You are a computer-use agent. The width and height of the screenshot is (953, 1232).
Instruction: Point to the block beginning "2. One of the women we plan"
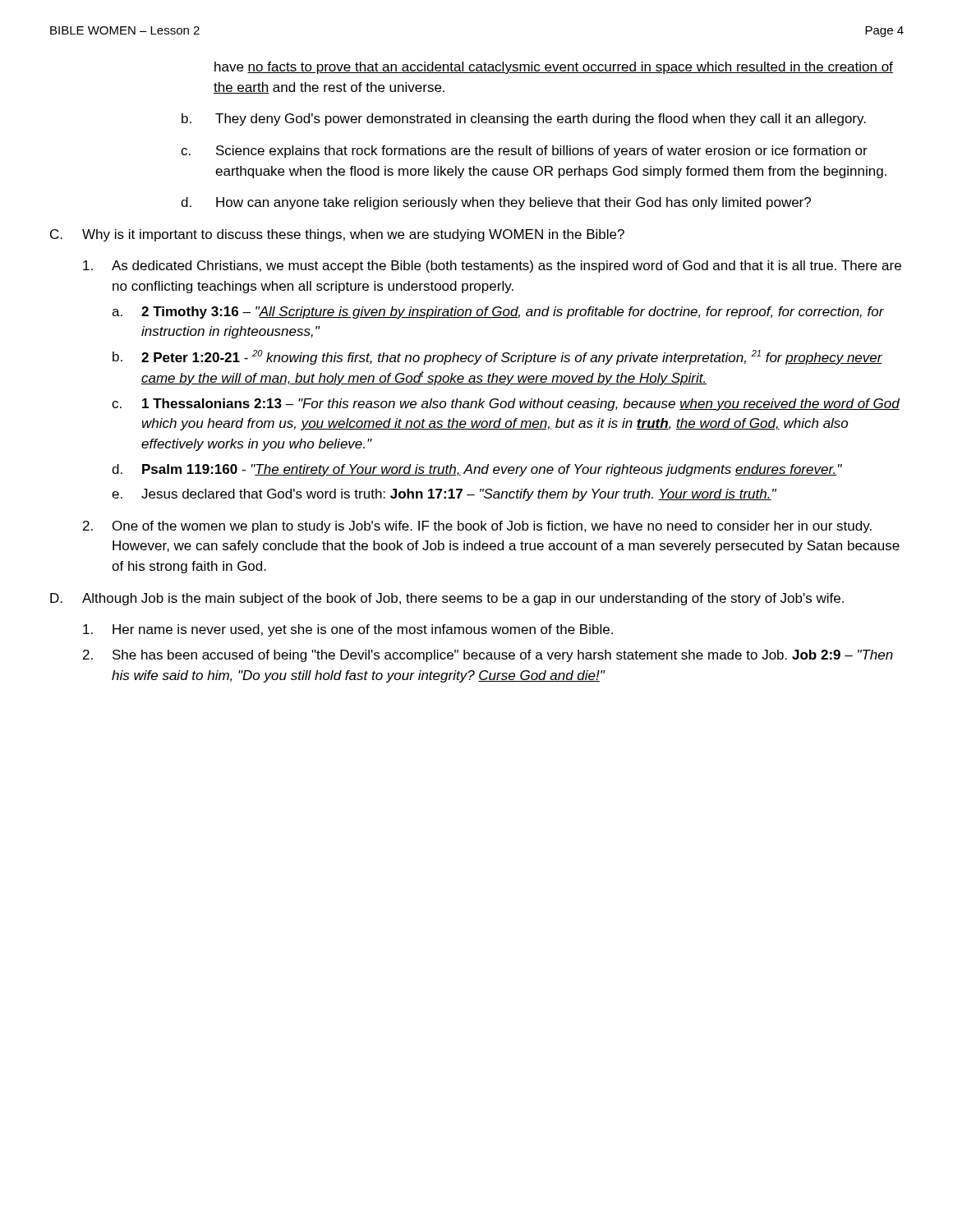pyautogui.click(x=493, y=547)
